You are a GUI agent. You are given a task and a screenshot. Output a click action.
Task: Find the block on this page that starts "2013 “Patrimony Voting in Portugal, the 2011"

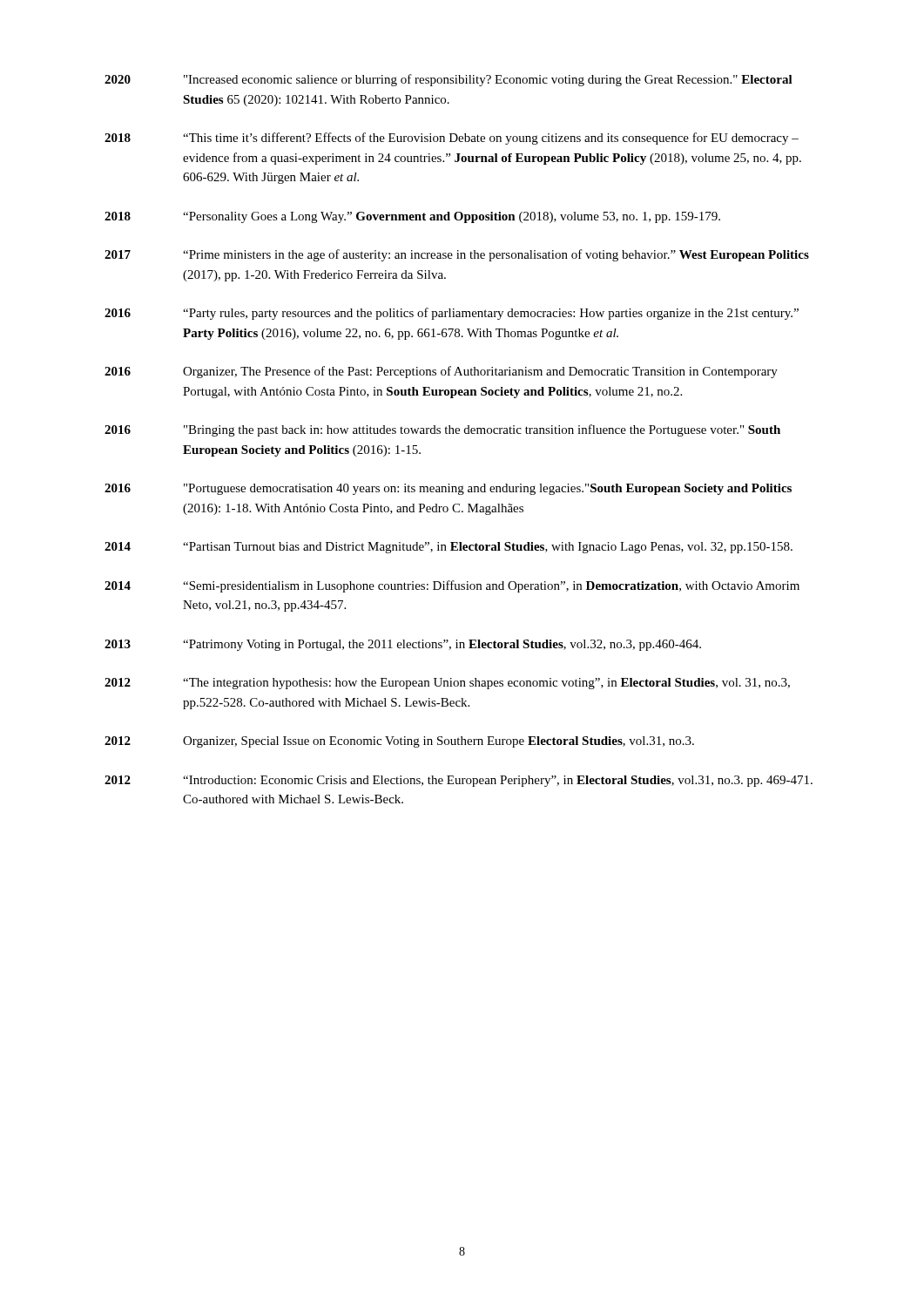click(462, 644)
